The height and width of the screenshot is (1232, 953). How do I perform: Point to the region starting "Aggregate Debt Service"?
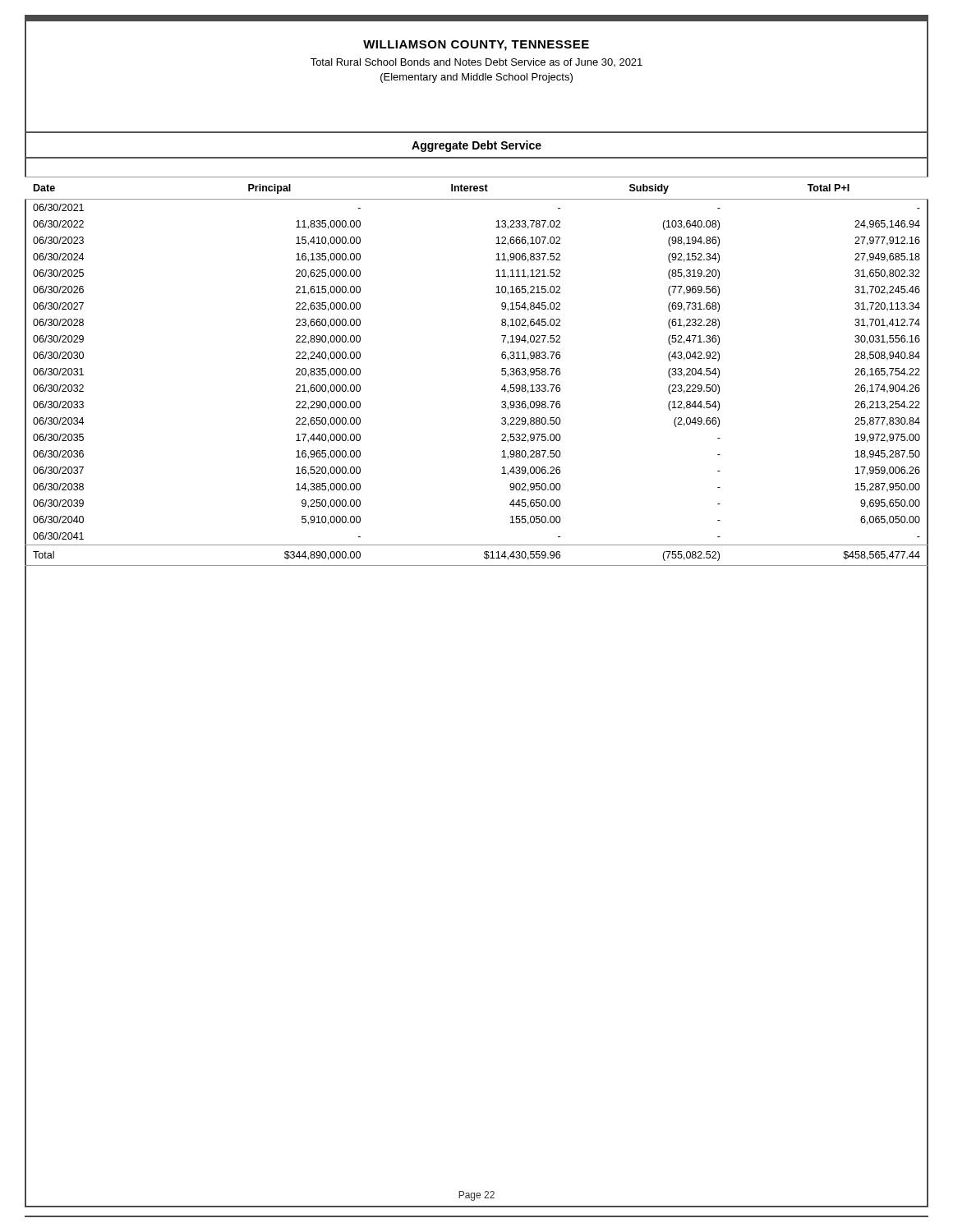476,145
